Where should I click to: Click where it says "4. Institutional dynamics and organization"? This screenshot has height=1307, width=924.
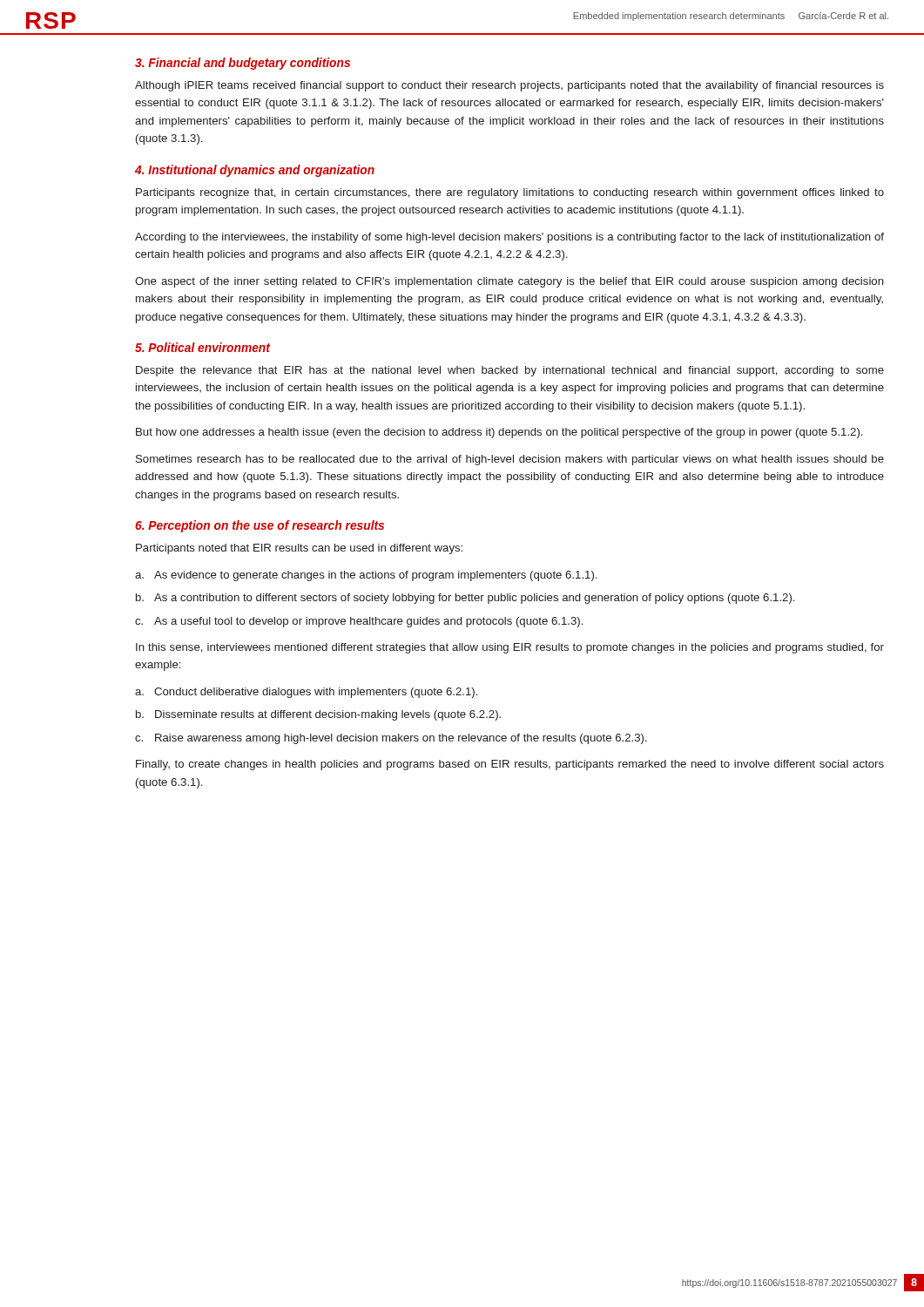[255, 170]
